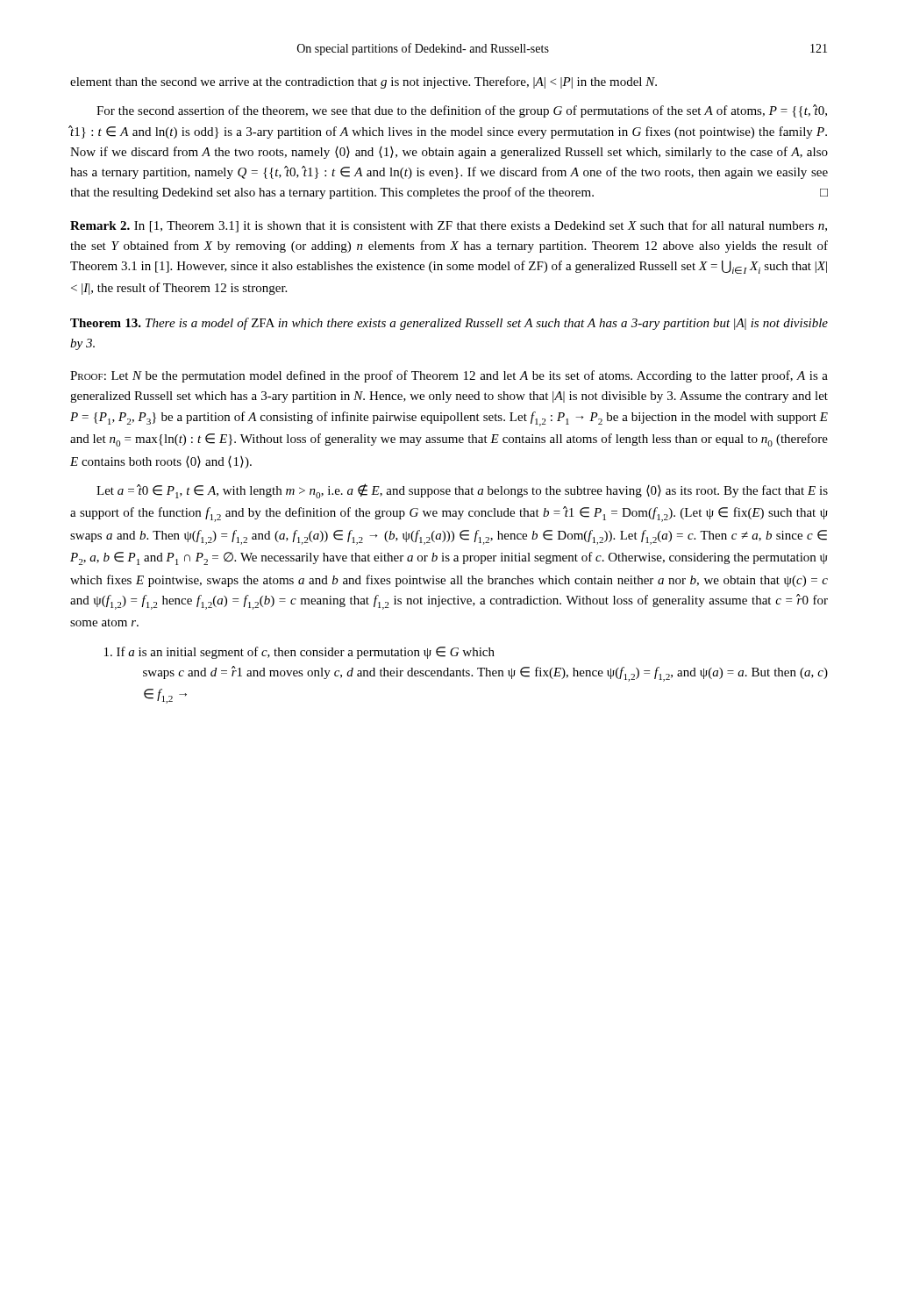Locate the list item containing "If a is an"
898x1316 pixels.
[465, 674]
